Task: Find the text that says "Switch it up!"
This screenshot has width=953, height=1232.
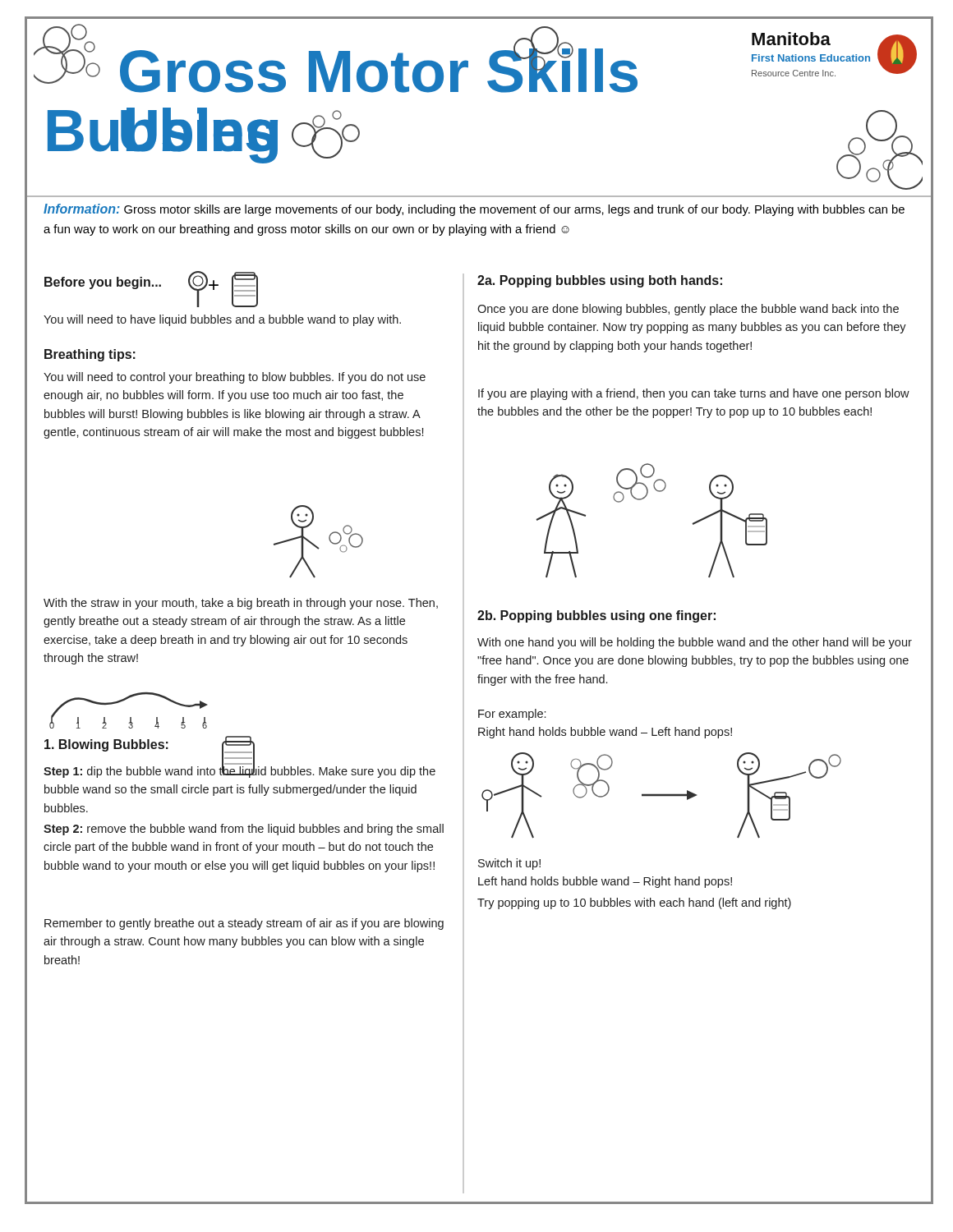Action: [x=509, y=863]
